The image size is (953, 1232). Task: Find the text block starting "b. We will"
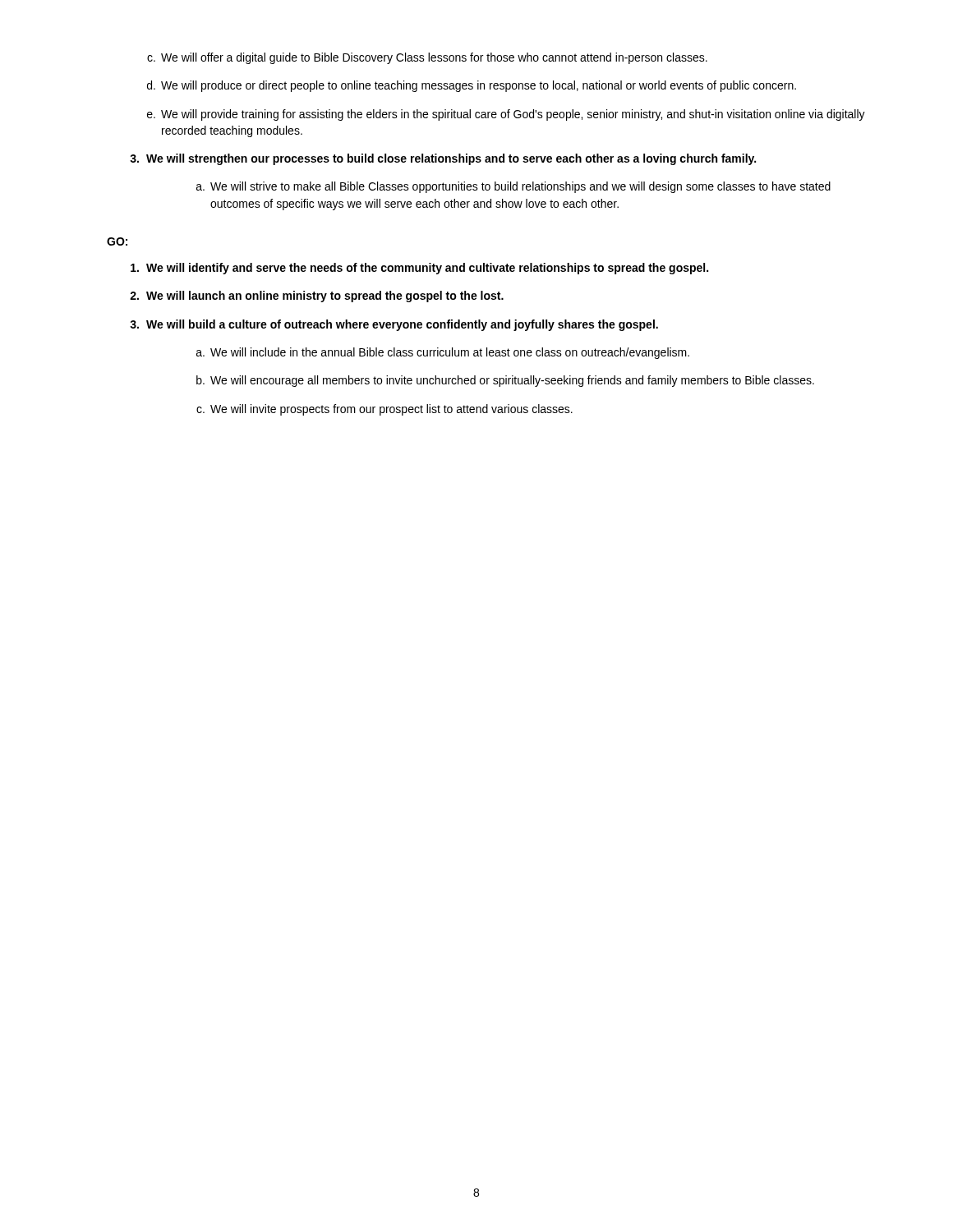point(513,381)
